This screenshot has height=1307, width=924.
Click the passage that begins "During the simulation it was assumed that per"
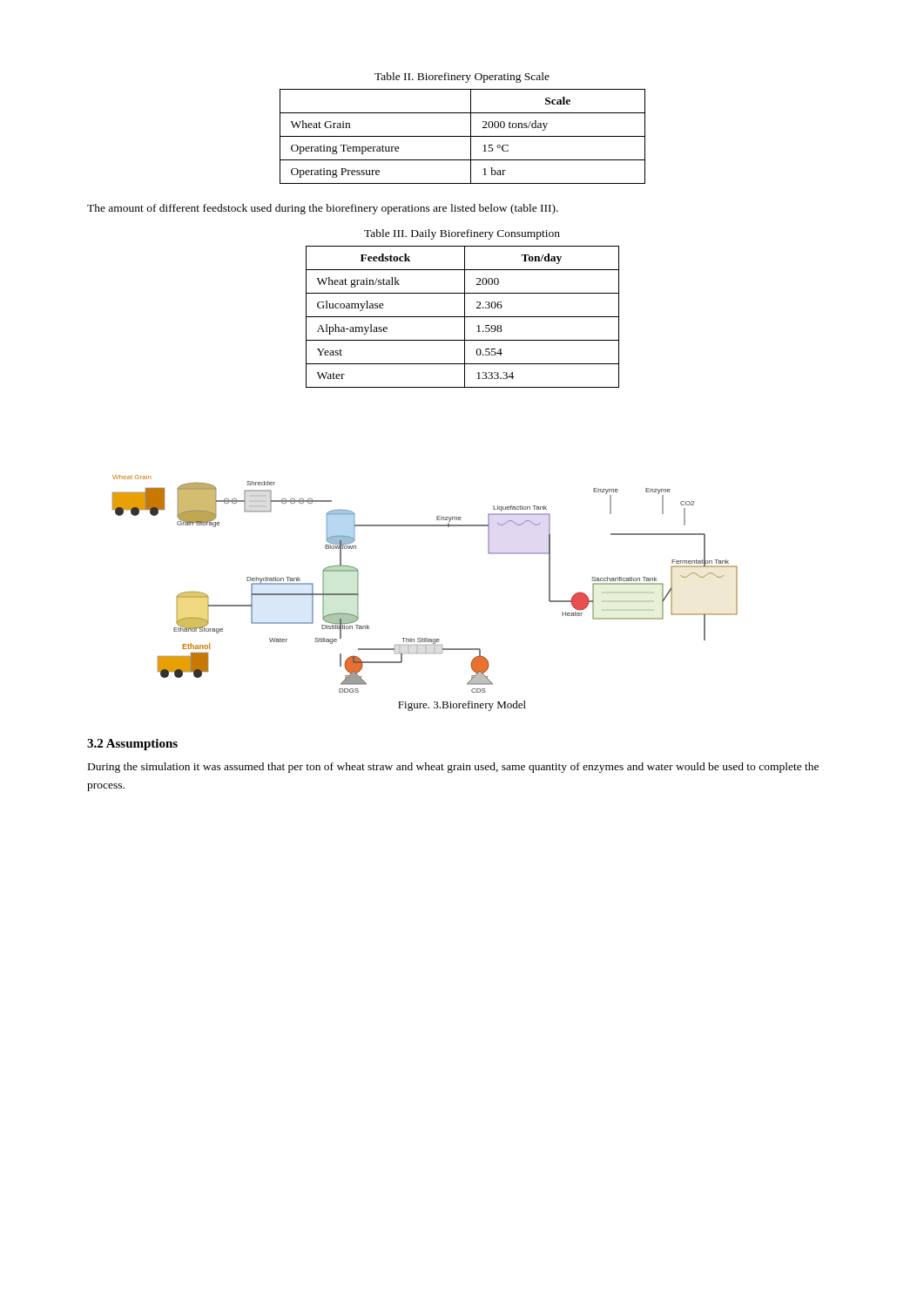click(453, 775)
